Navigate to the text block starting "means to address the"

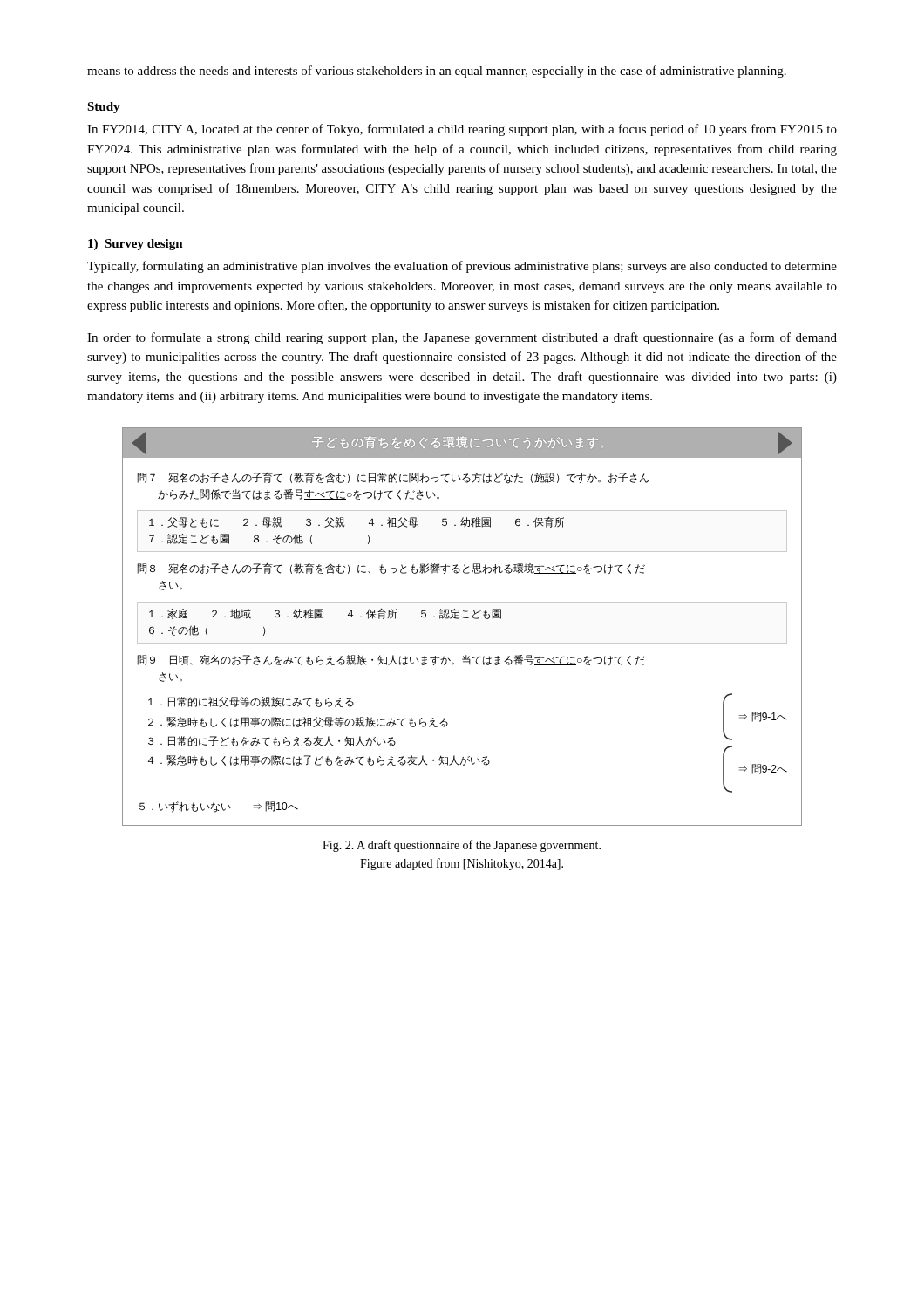click(437, 71)
